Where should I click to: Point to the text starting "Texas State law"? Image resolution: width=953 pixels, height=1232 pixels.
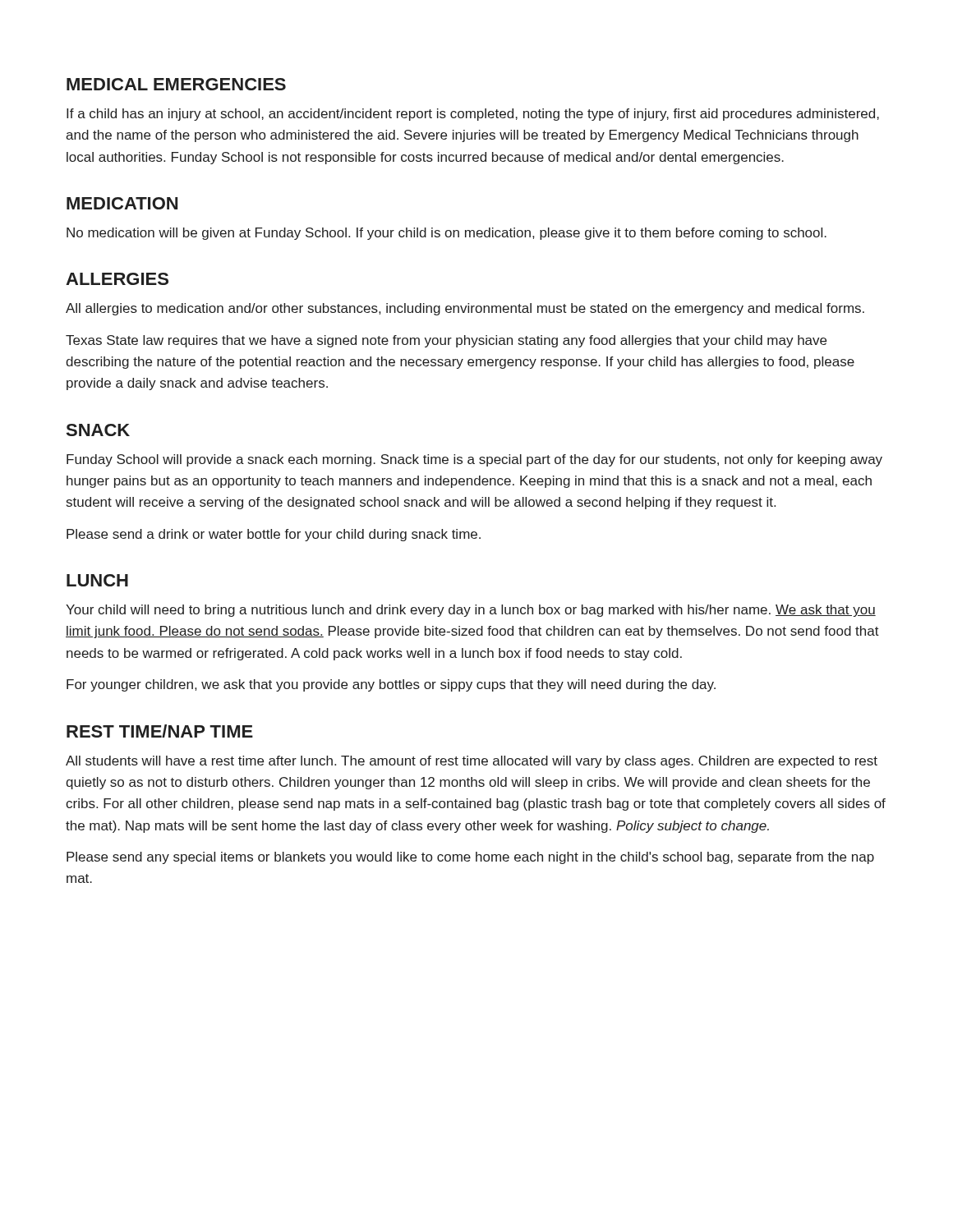click(460, 362)
